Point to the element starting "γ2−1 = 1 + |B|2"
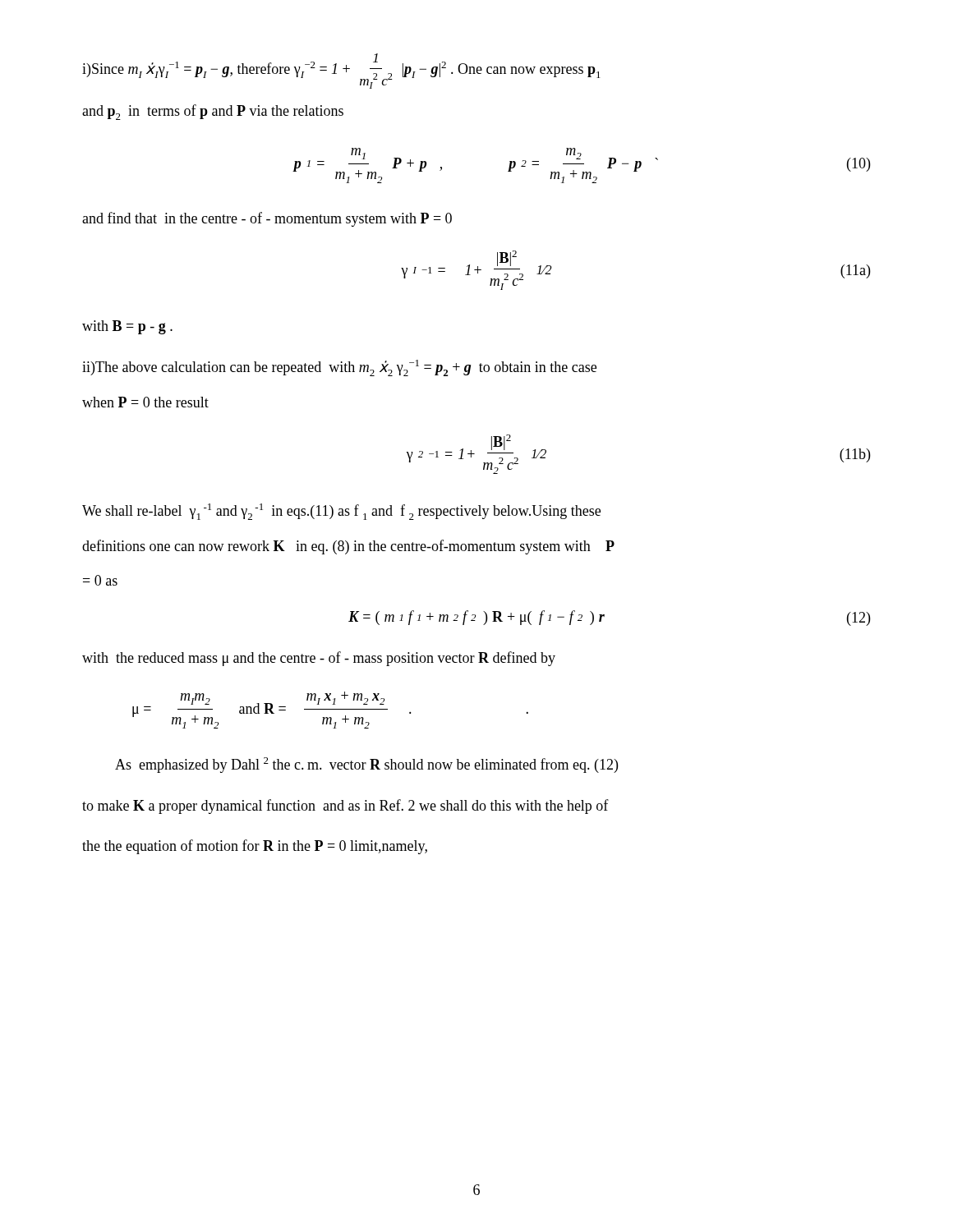 tap(476, 455)
